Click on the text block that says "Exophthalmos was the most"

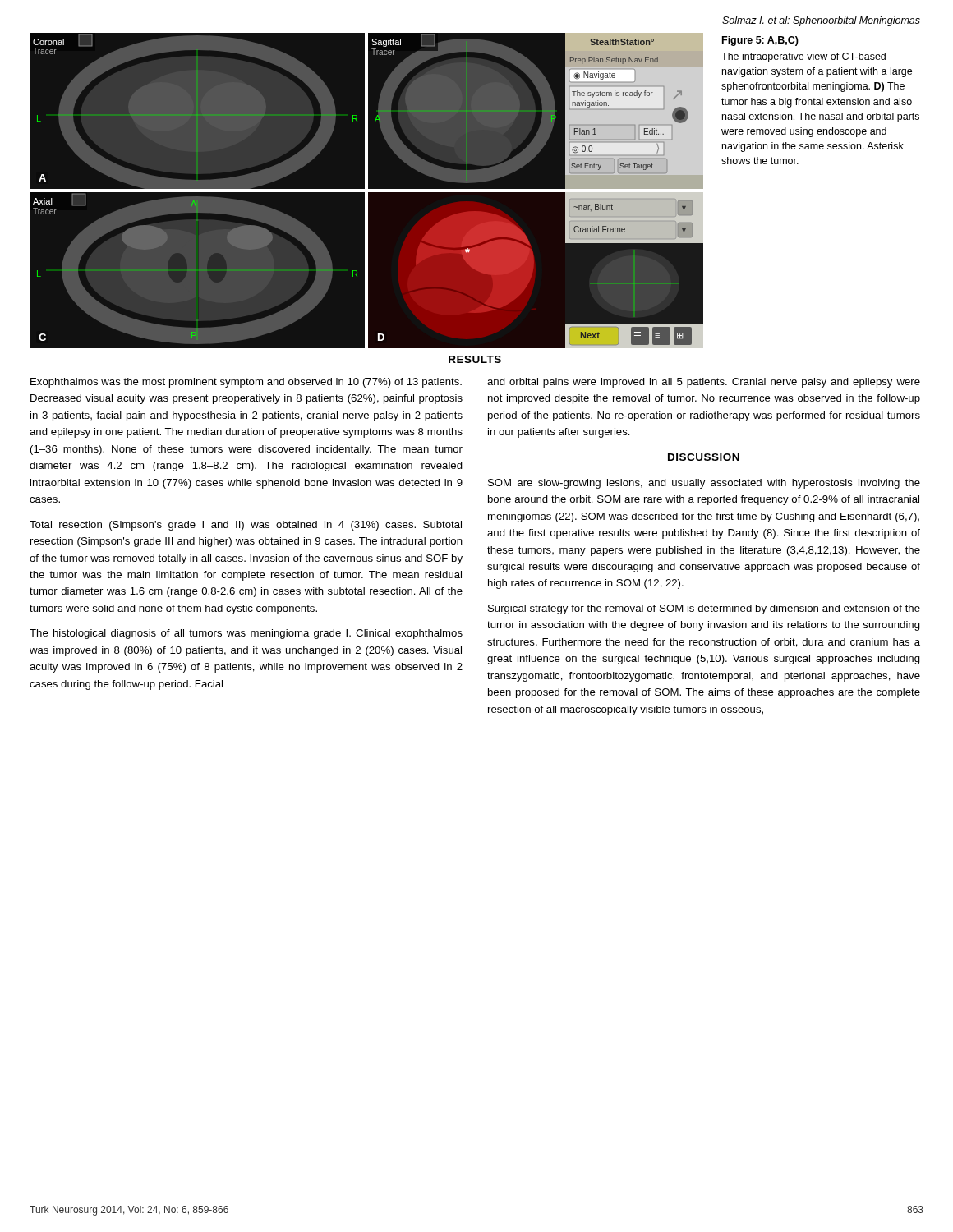click(246, 441)
